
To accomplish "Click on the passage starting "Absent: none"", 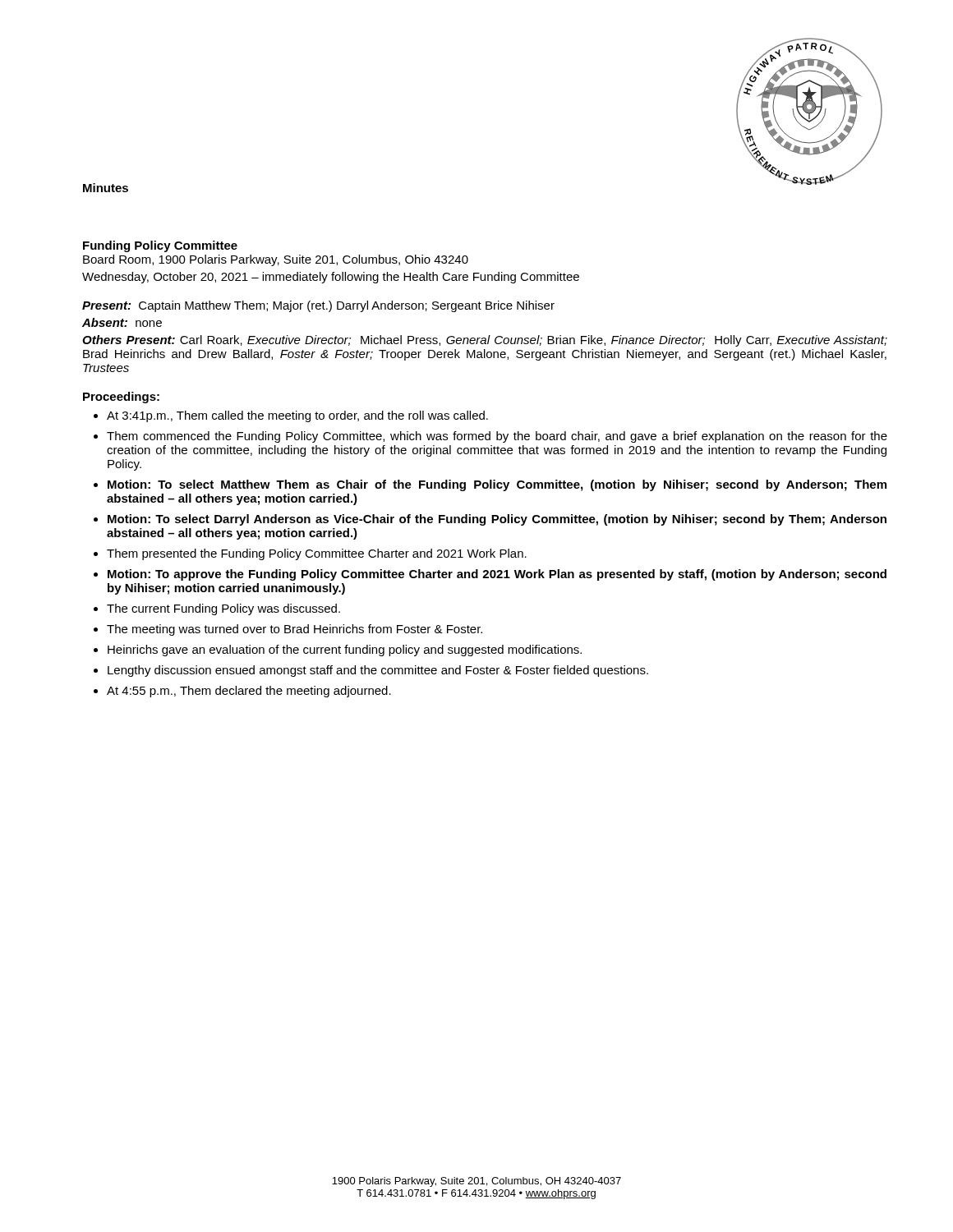I will tap(122, 322).
